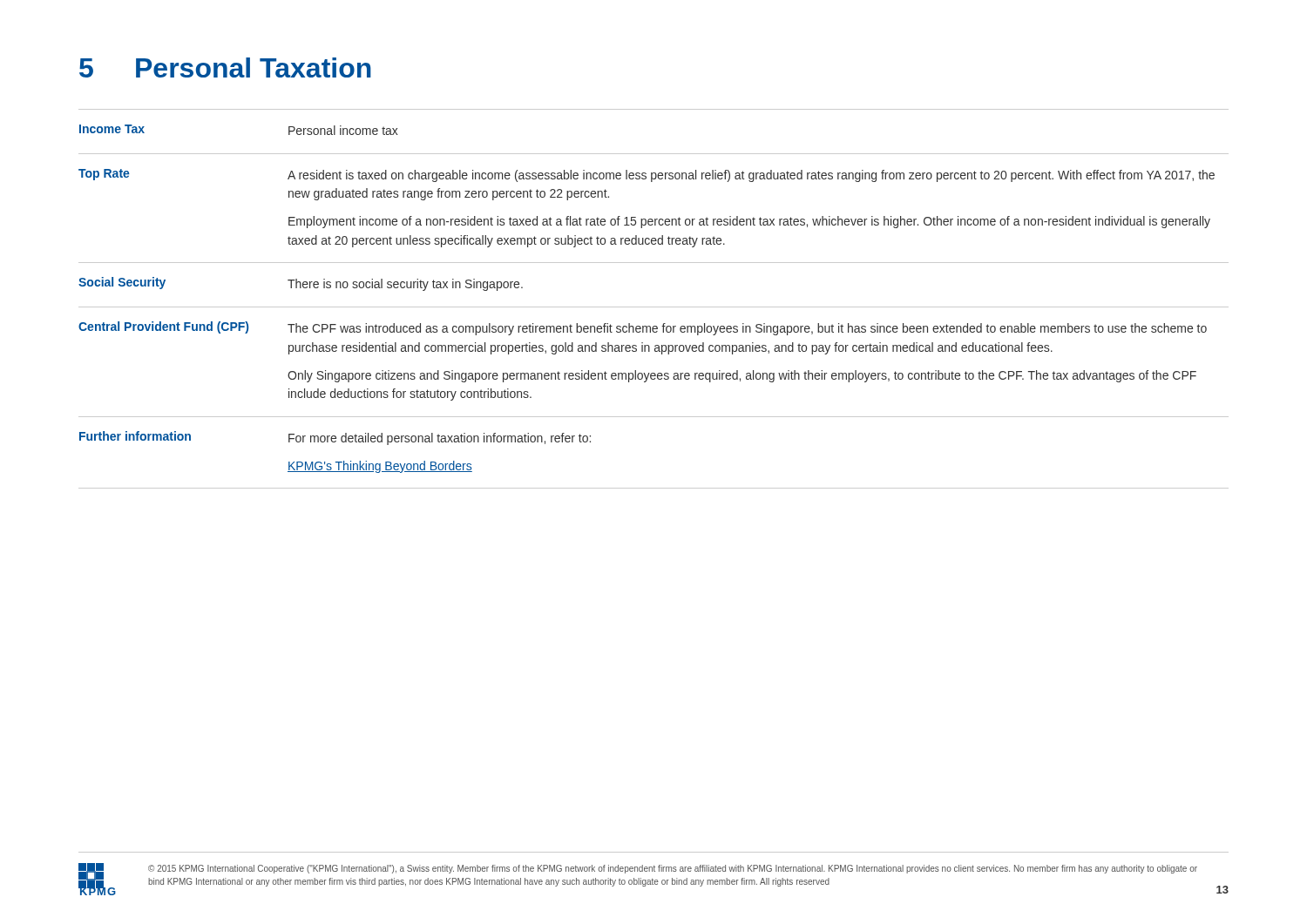The image size is (1307, 924).
Task: Where does it say "Top Rate"?
Action: [x=104, y=173]
